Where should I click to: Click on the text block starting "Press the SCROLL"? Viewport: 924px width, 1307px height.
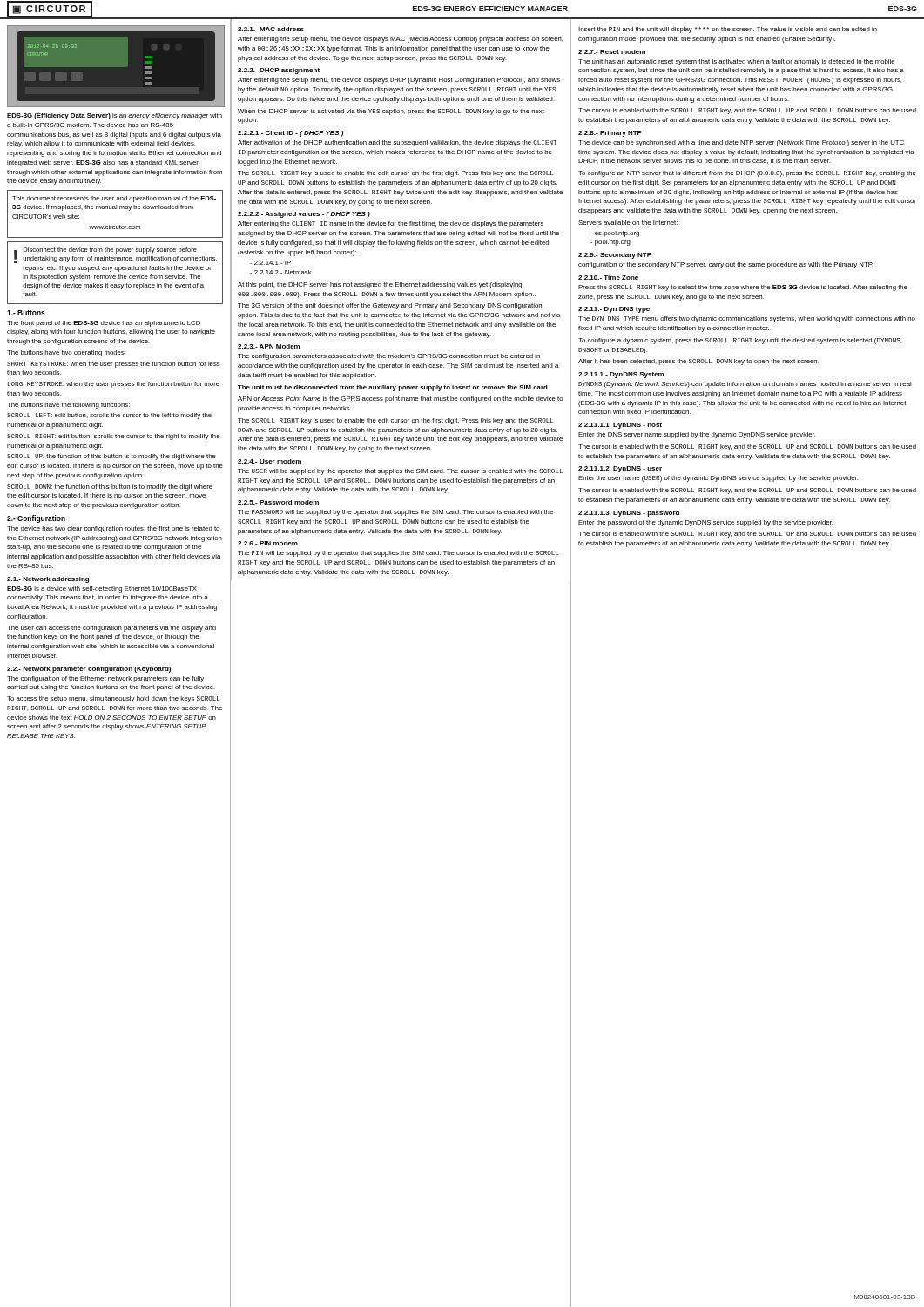tap(743, 292)
